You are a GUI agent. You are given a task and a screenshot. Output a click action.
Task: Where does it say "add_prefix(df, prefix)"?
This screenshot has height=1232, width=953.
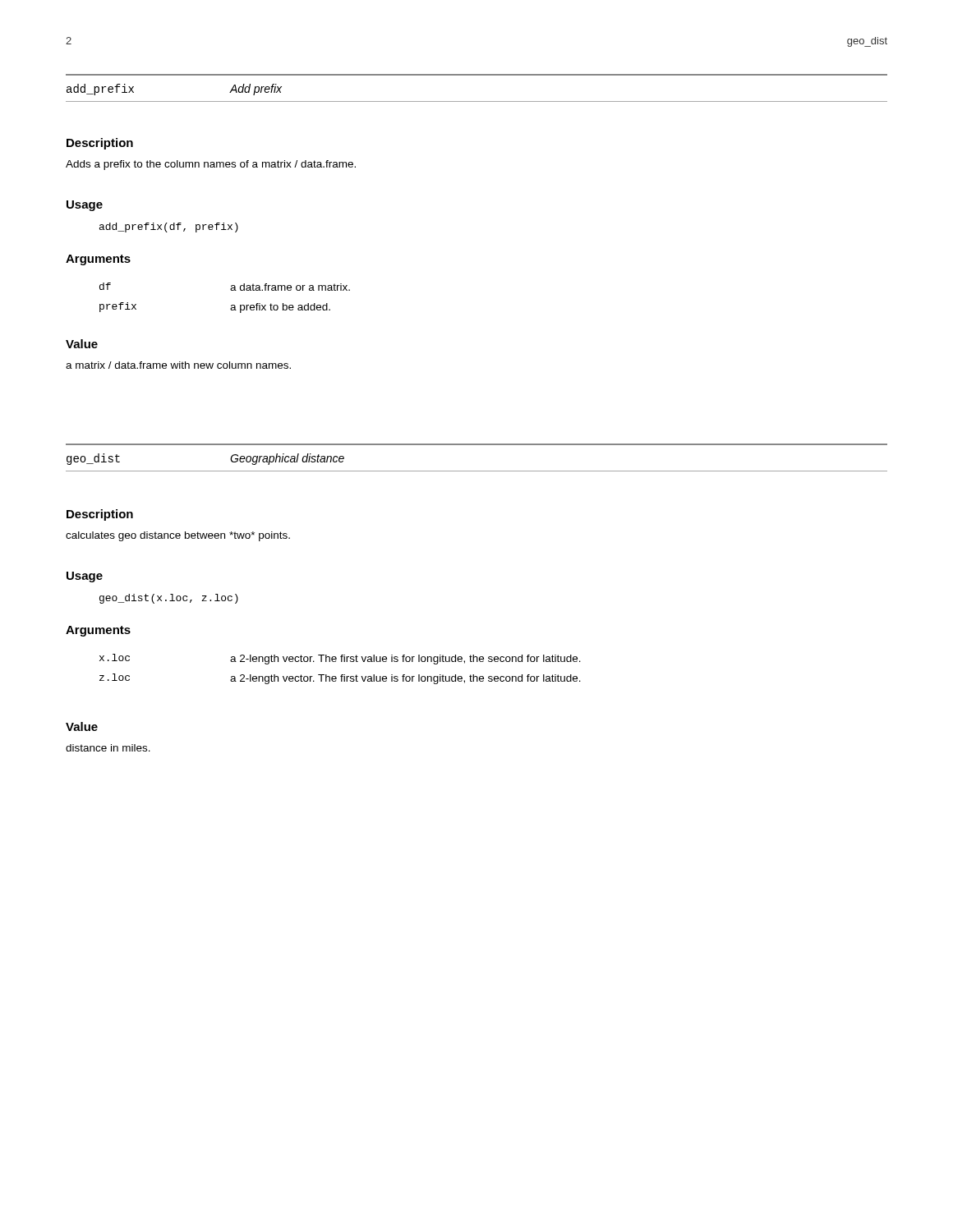tap(169, 228)
